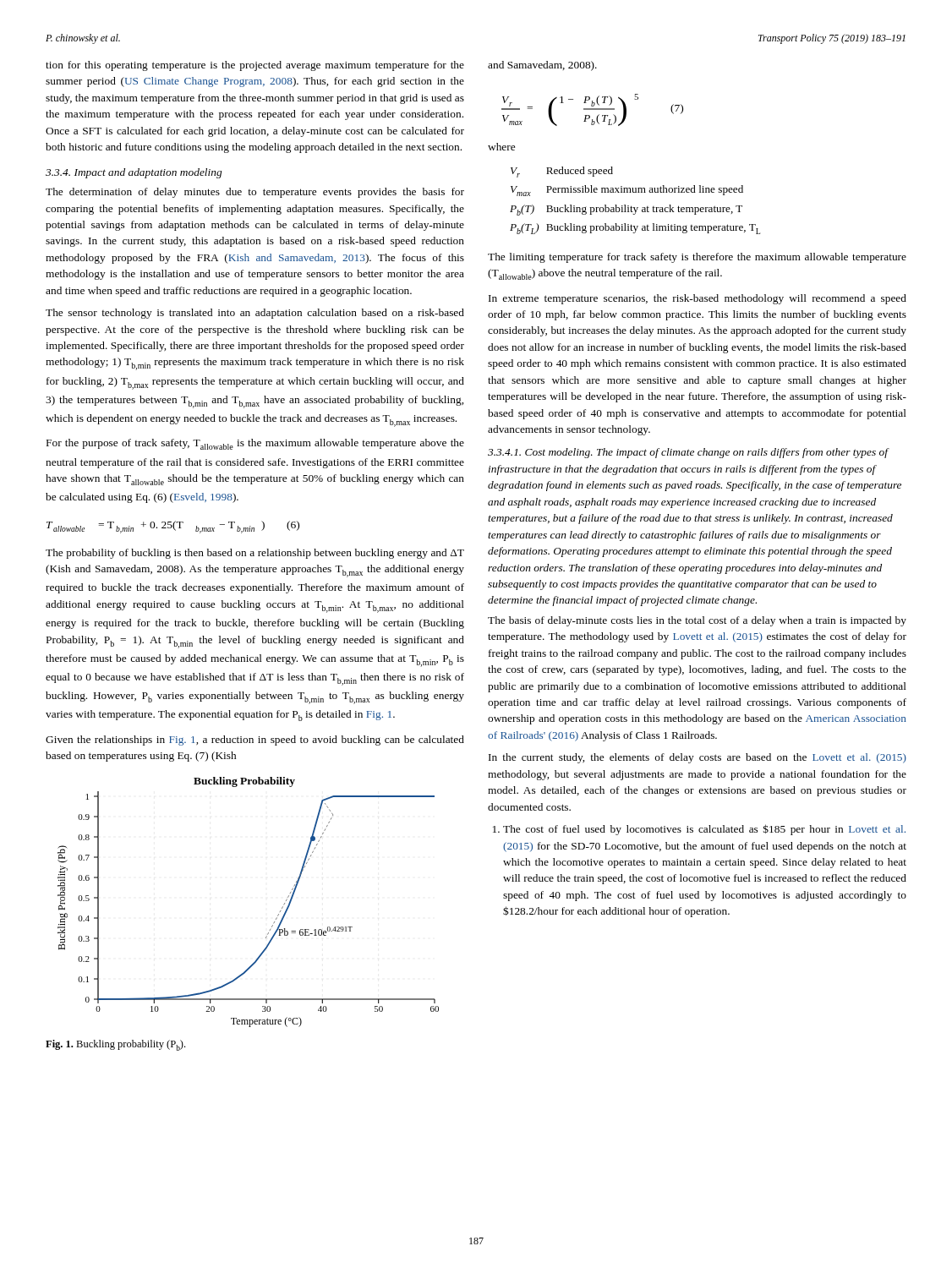Locate the text block that reads "The determination of"
This screenshot has width=952, height=1268.
[x=255, y=344]
